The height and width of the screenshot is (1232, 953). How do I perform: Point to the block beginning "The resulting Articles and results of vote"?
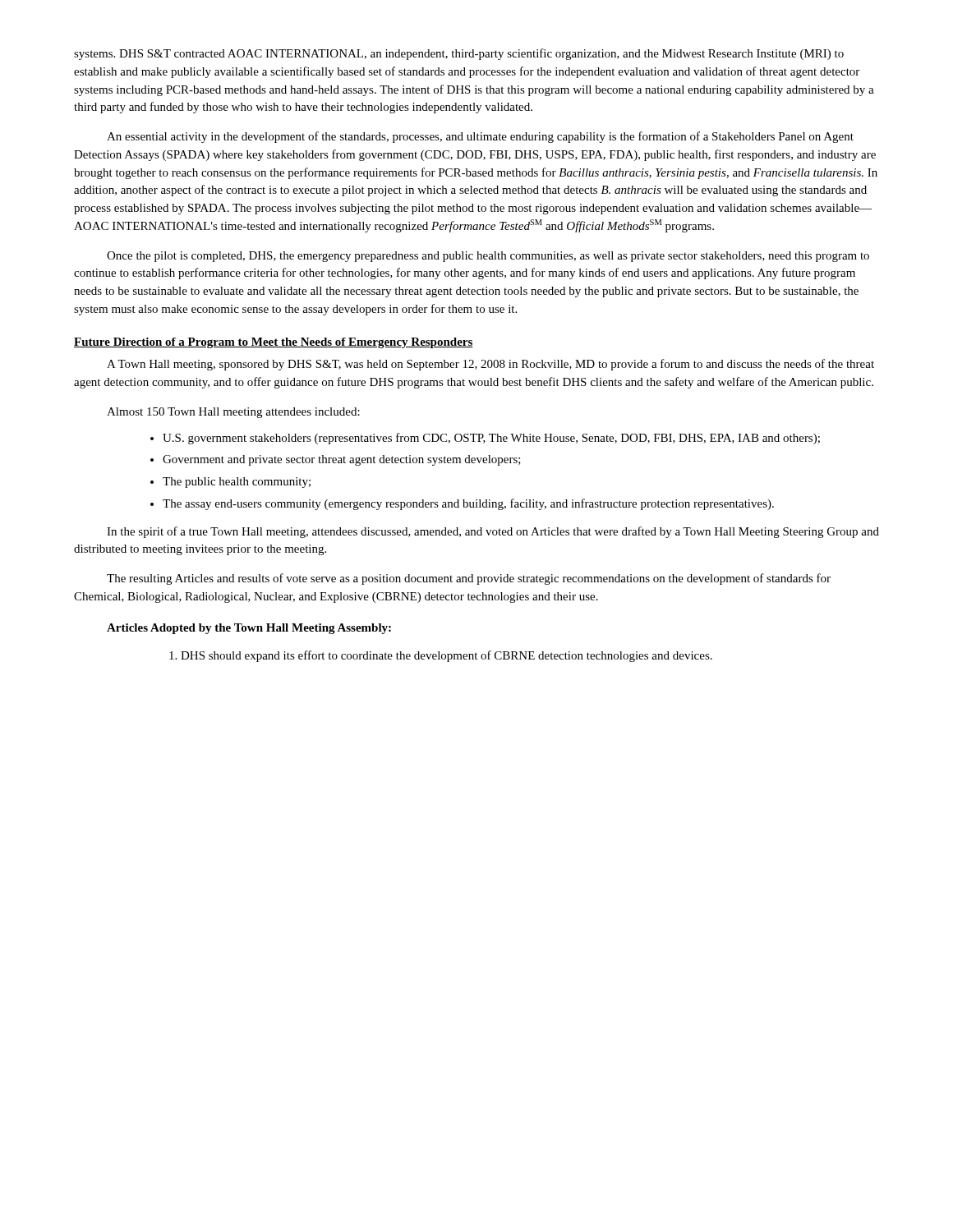click(452, 587)
